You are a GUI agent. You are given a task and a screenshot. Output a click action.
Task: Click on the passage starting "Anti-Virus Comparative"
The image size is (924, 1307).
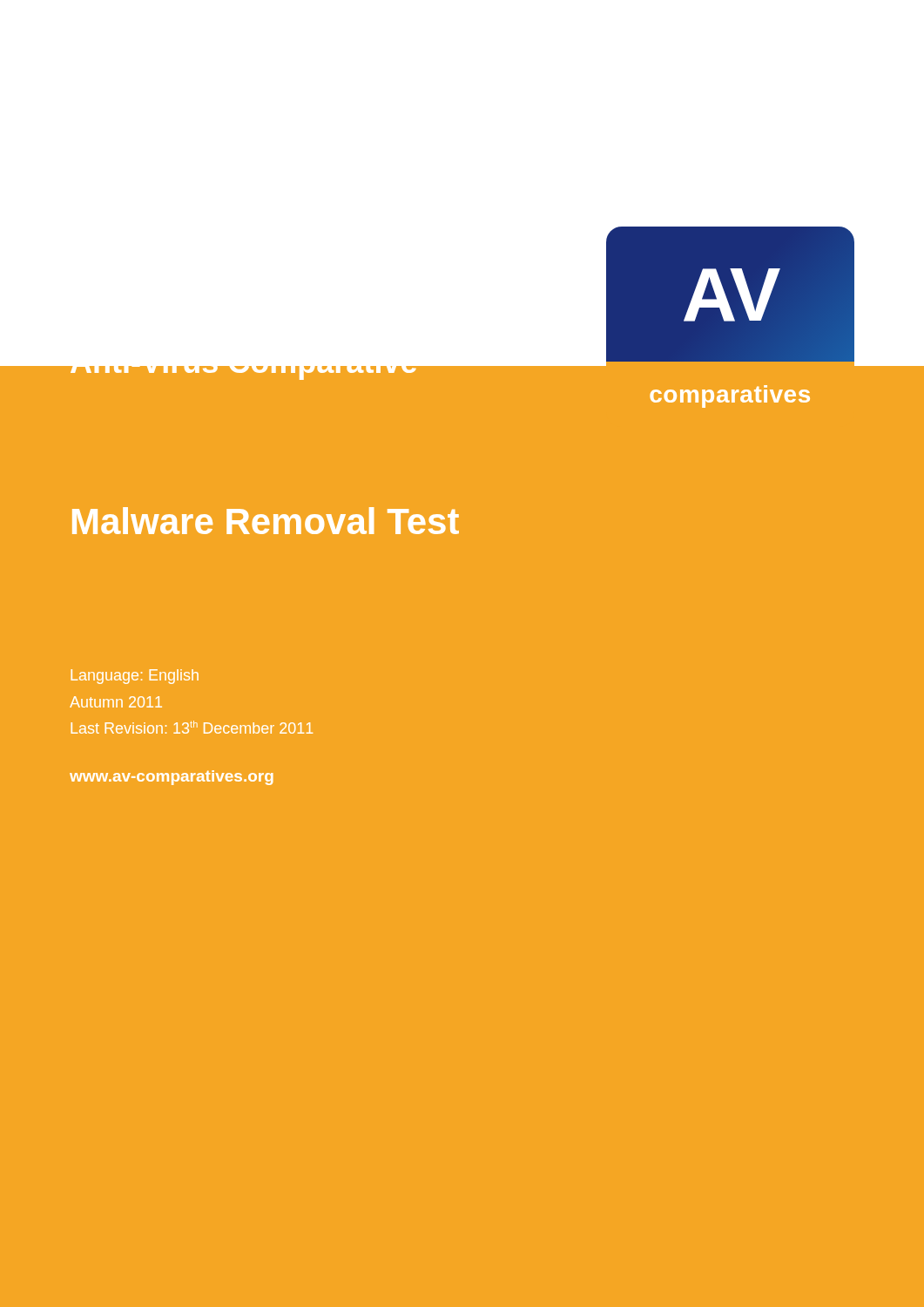[x=244, y=362]
